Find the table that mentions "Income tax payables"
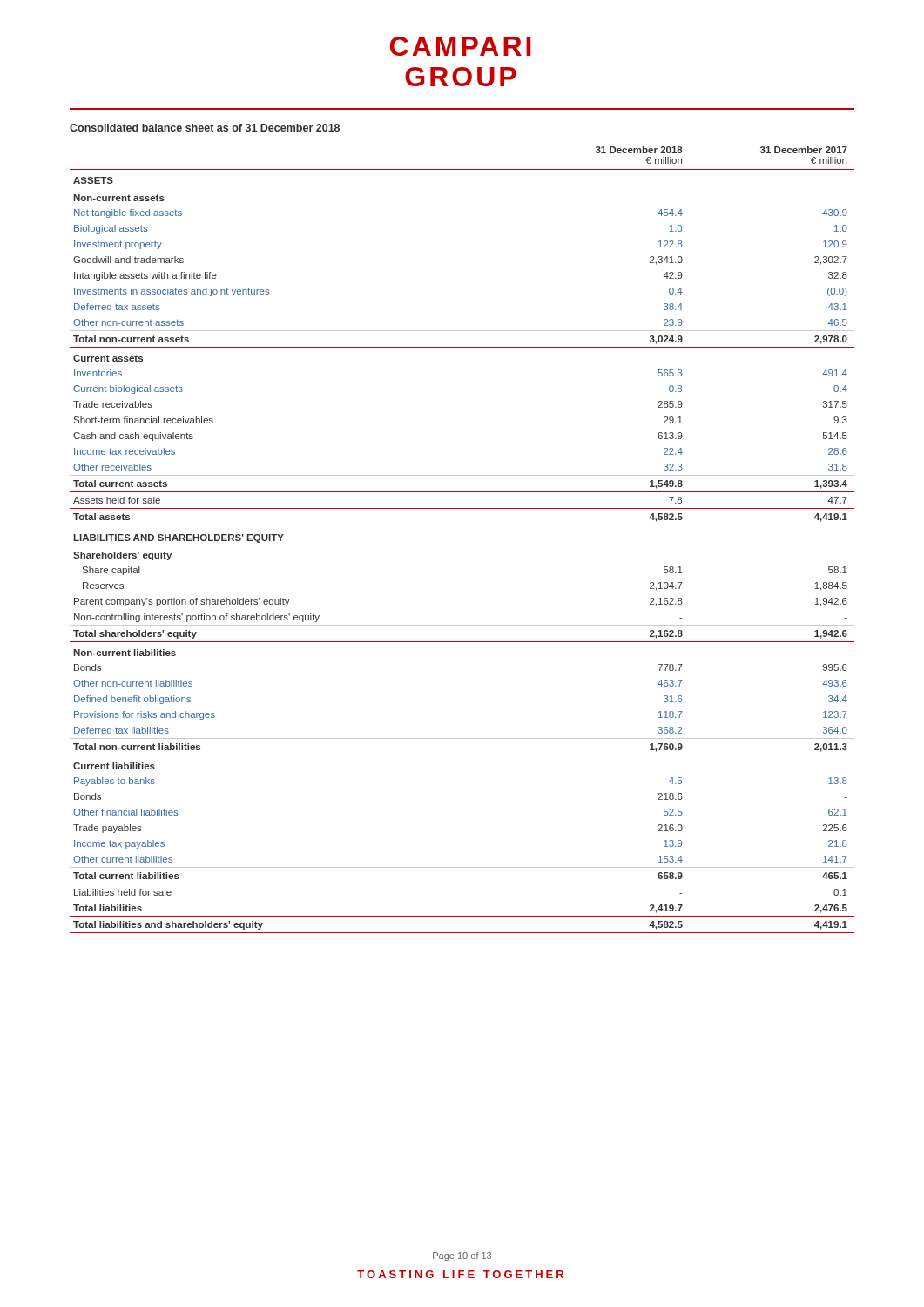This screenshot has height=1307, width=924. pos(462,537)
